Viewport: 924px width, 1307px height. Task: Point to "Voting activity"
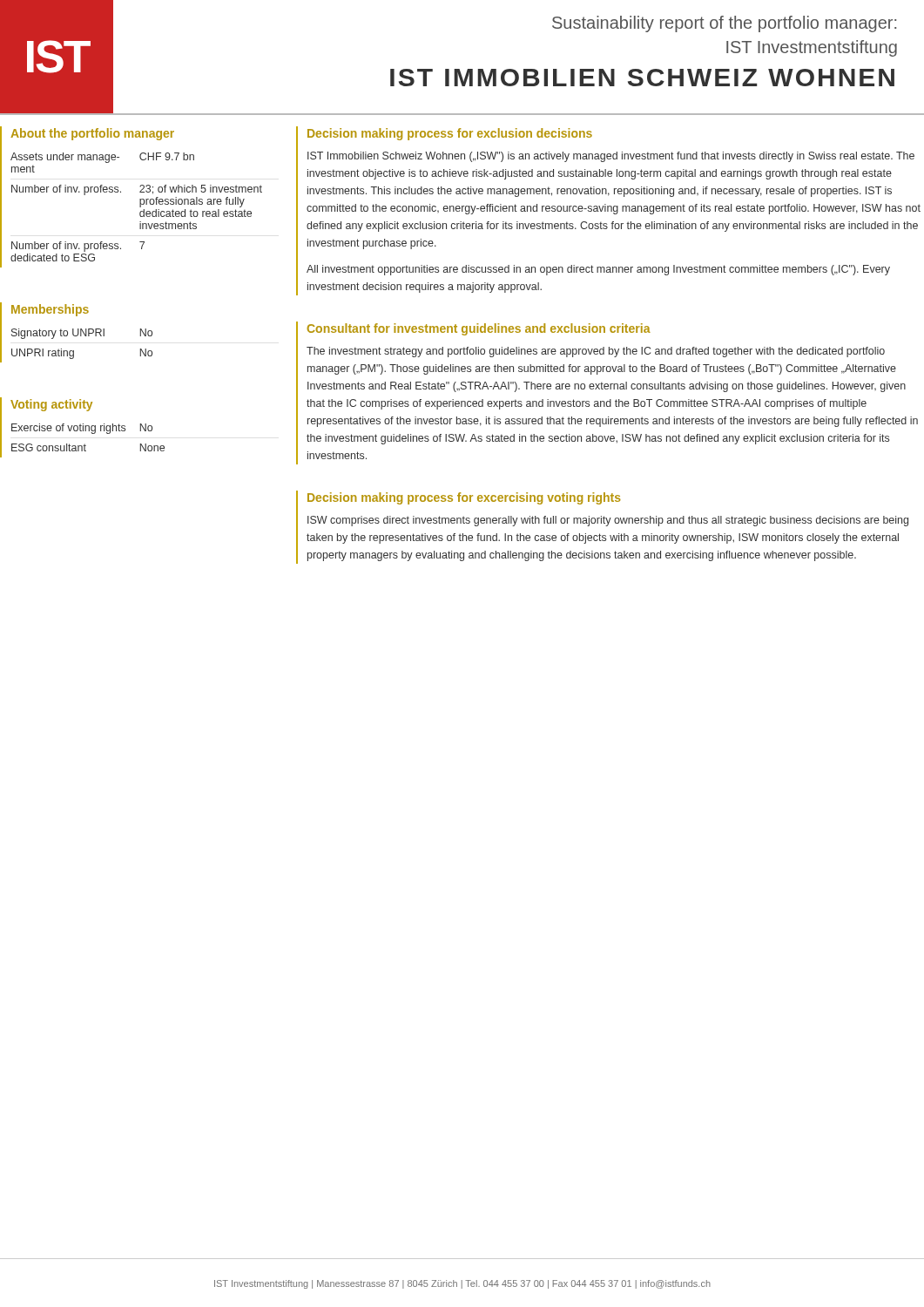[52, 404]
